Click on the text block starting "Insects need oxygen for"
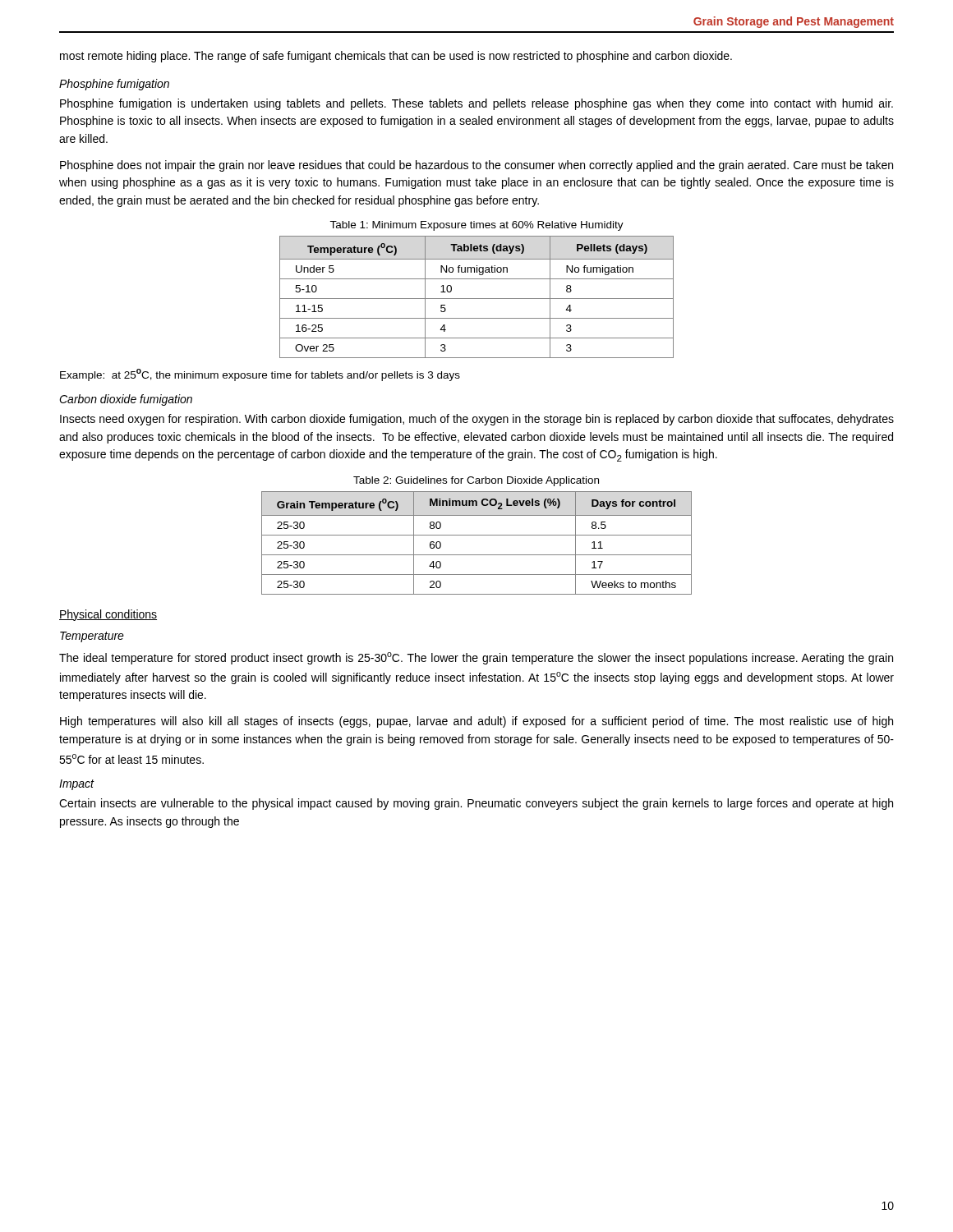 (x=476, y=438)
